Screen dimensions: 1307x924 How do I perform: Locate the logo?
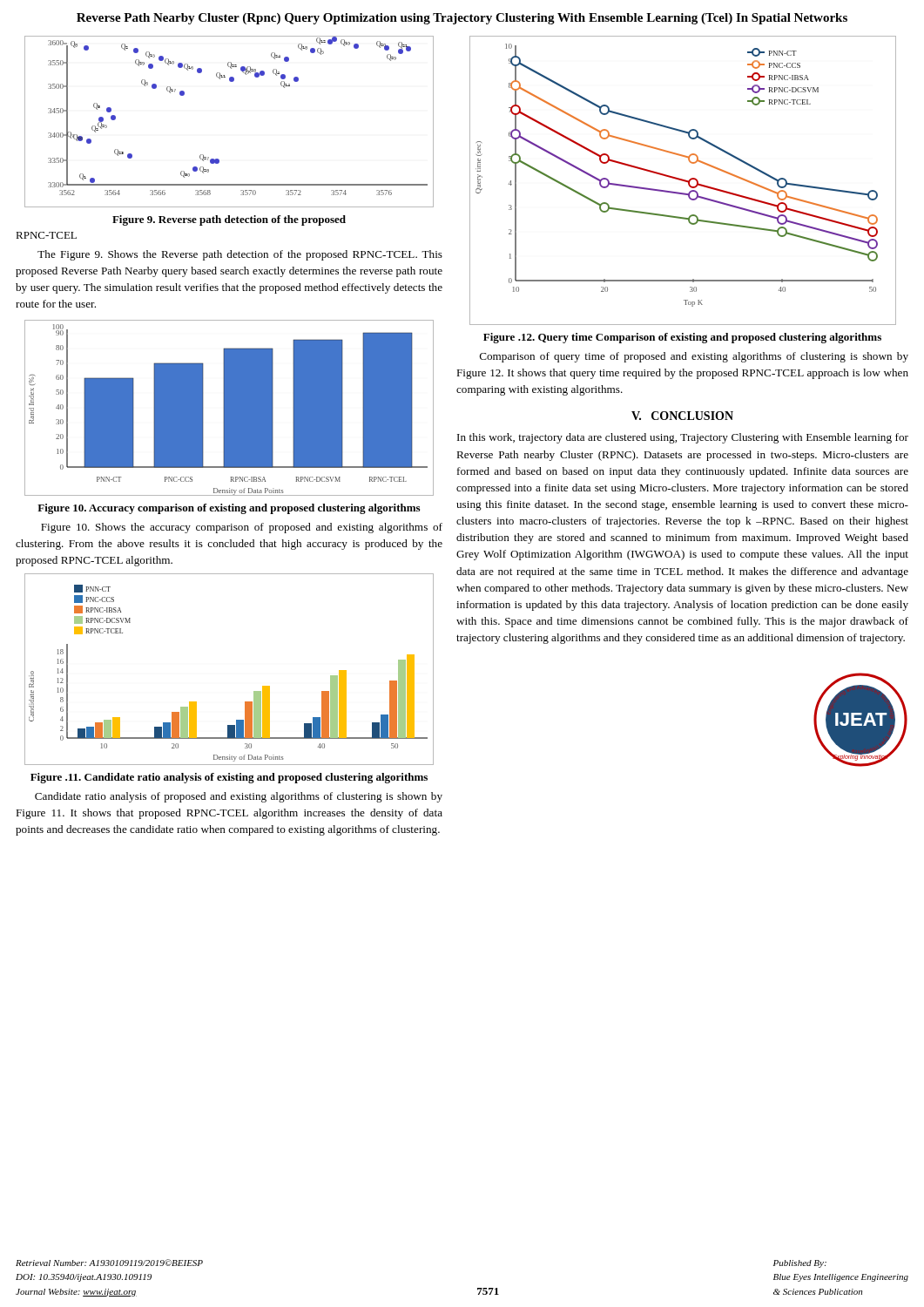[x=860, y=720]
